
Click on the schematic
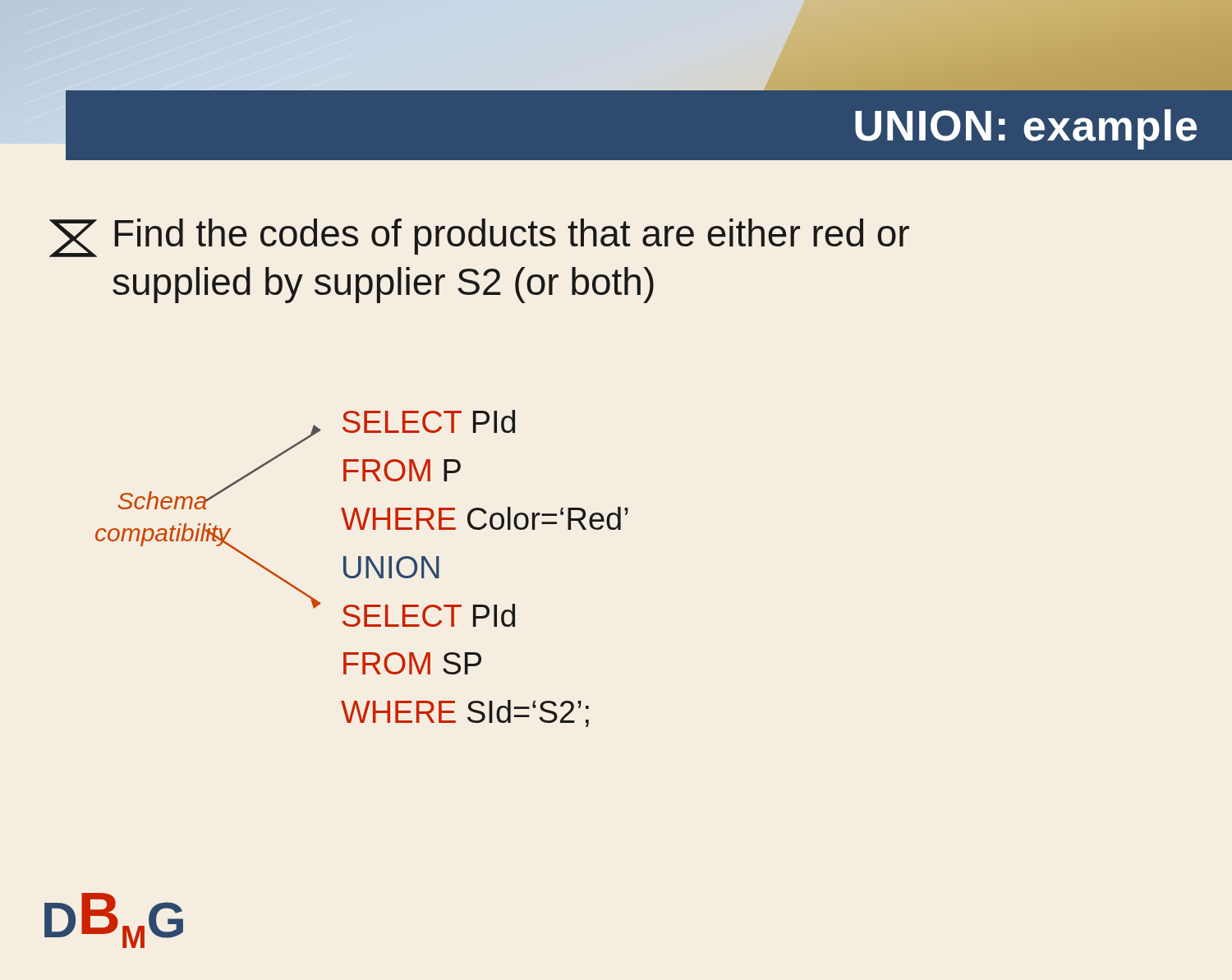pyautogui.click(x=616, y=571)
